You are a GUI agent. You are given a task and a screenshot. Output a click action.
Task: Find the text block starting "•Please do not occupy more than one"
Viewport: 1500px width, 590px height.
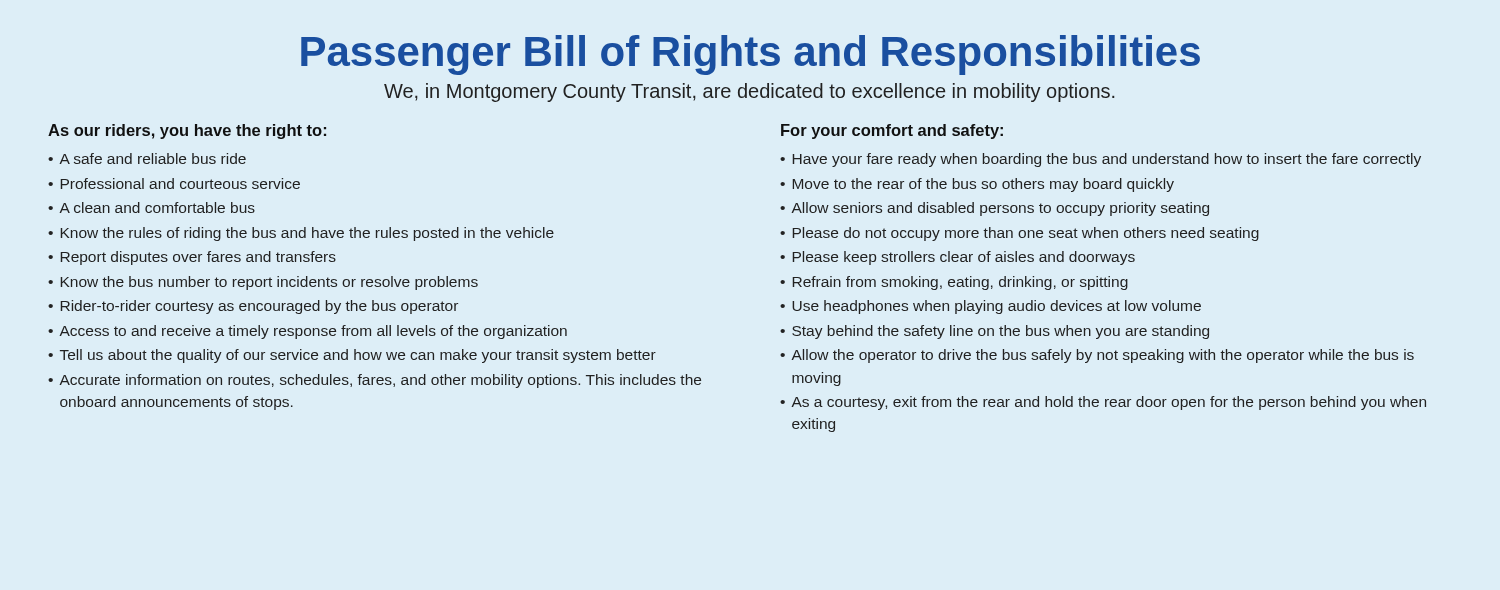pyautogui.click(x=1116, y=233)
